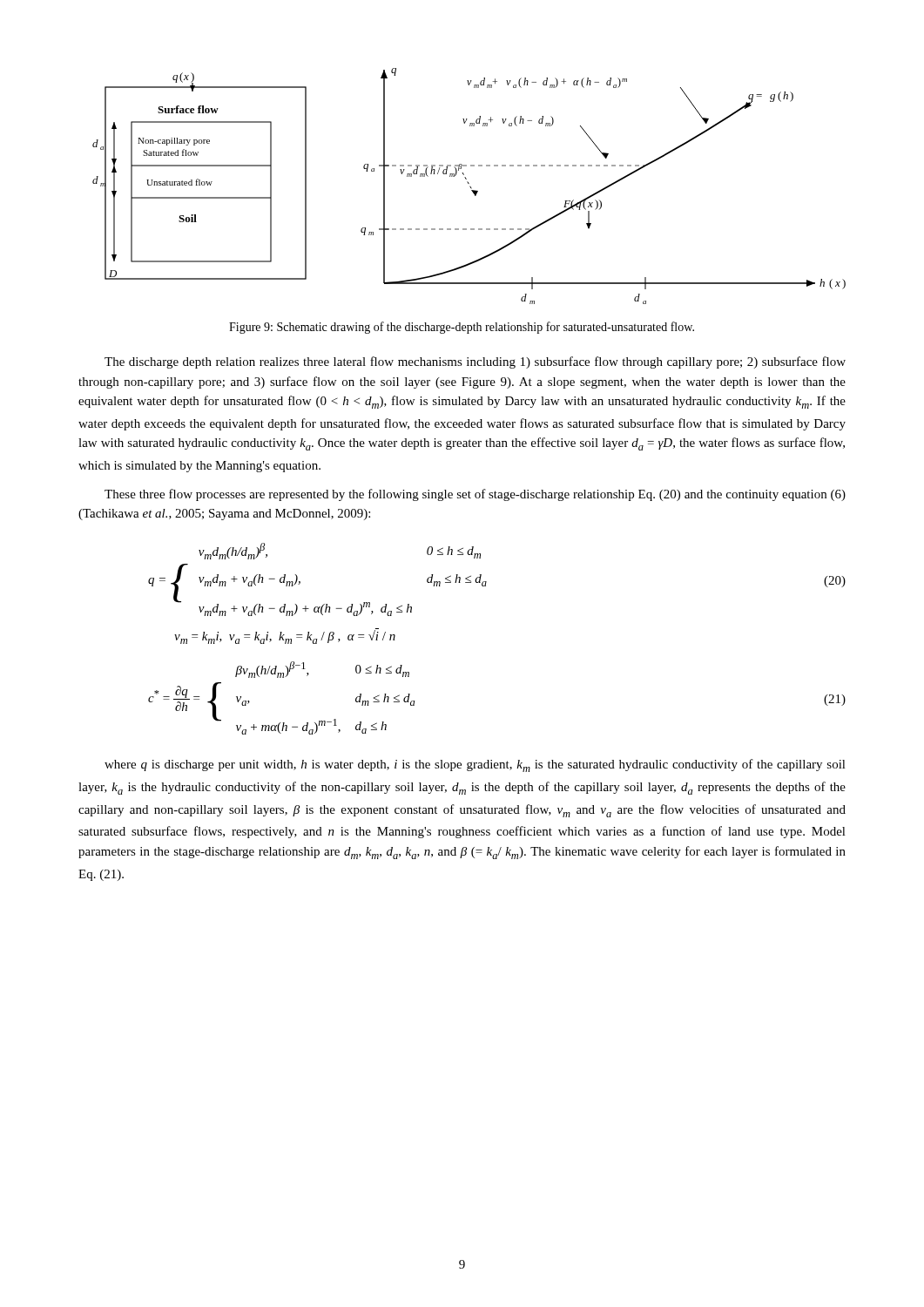
Task: Locate the caption that opens with "Figure 9: Schematic drawing of the discharge-depth"
Action: (462, 327)
